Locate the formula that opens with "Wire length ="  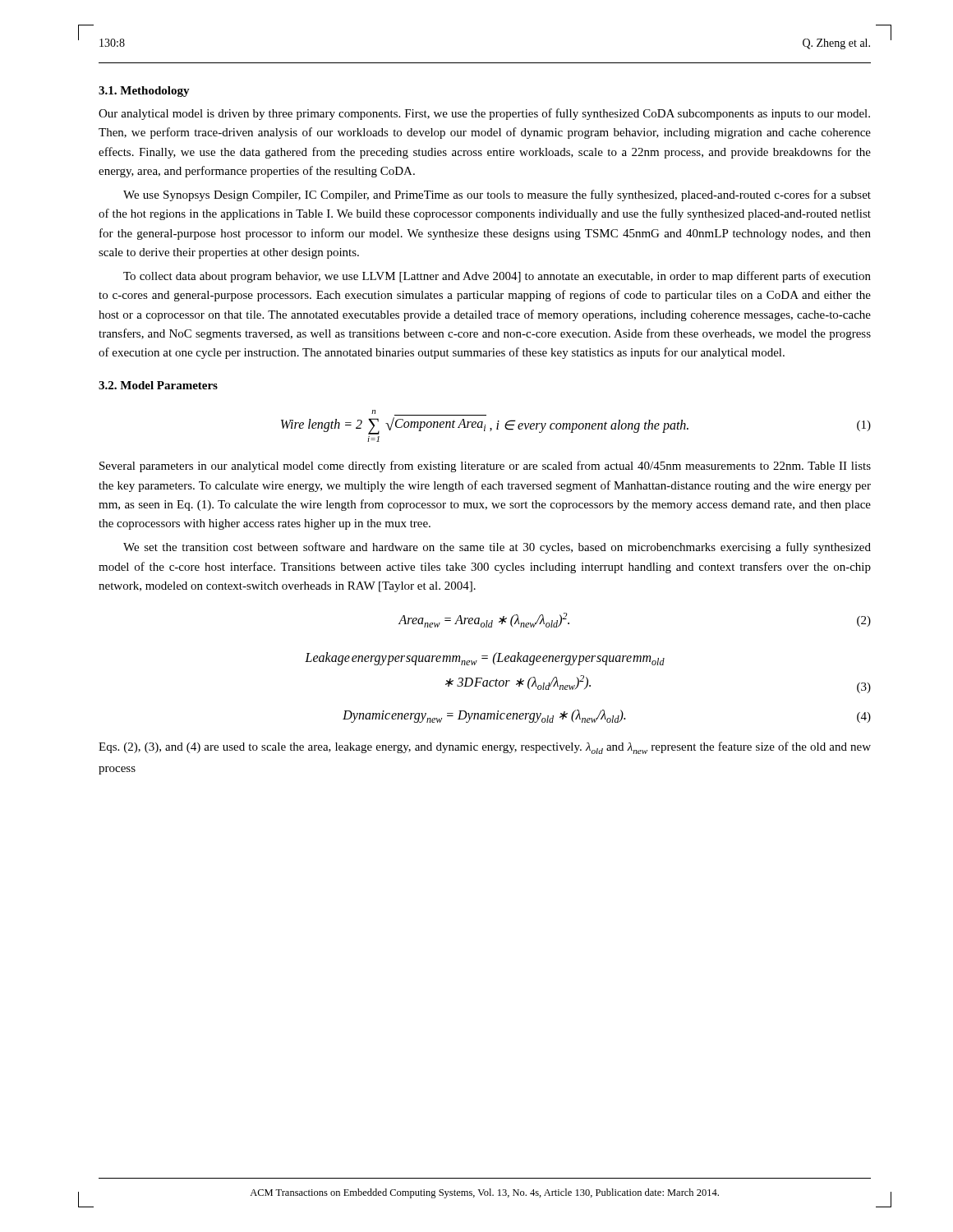coord(575,425)
